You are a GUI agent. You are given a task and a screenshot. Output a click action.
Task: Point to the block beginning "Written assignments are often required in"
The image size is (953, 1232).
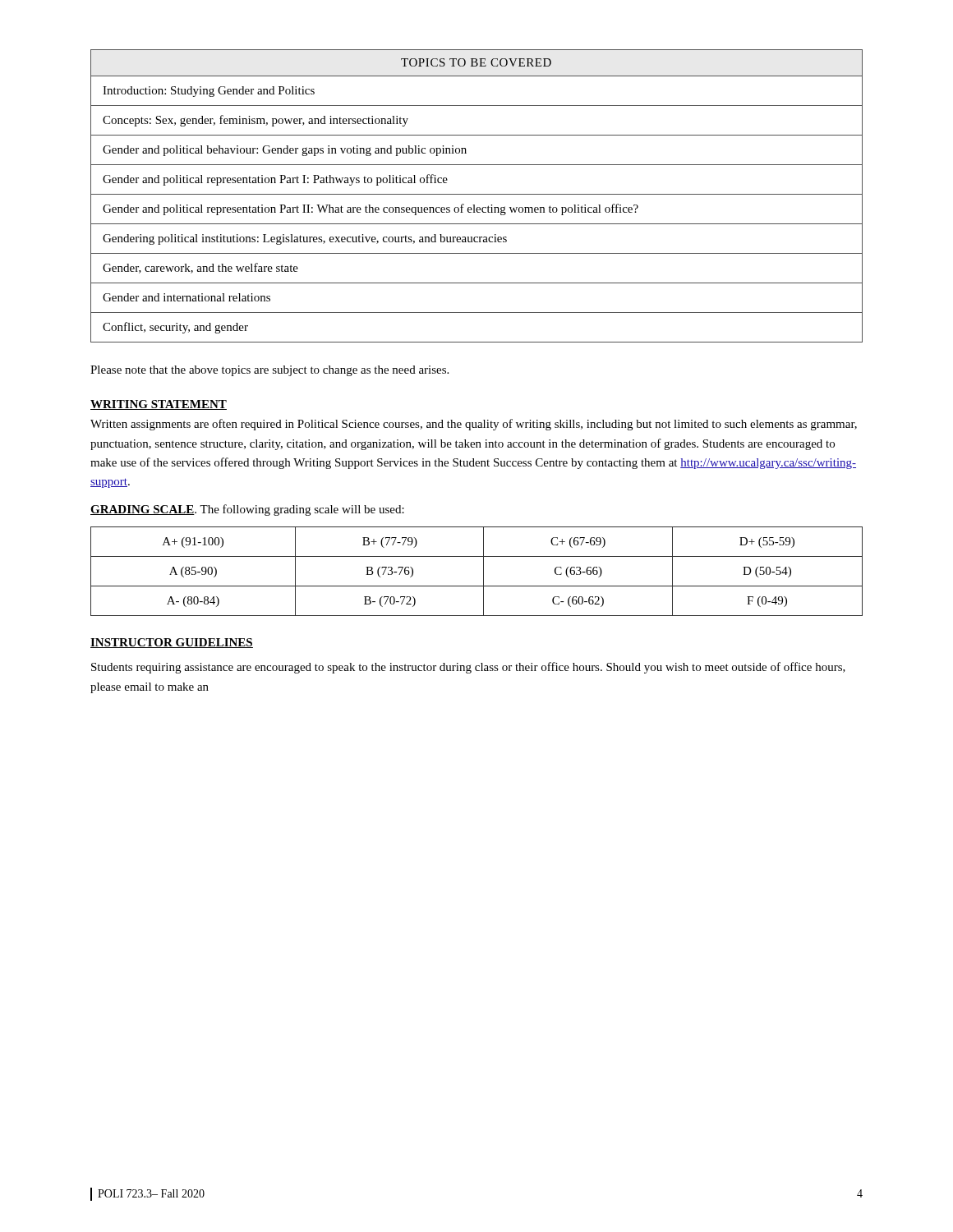[476, 453]
